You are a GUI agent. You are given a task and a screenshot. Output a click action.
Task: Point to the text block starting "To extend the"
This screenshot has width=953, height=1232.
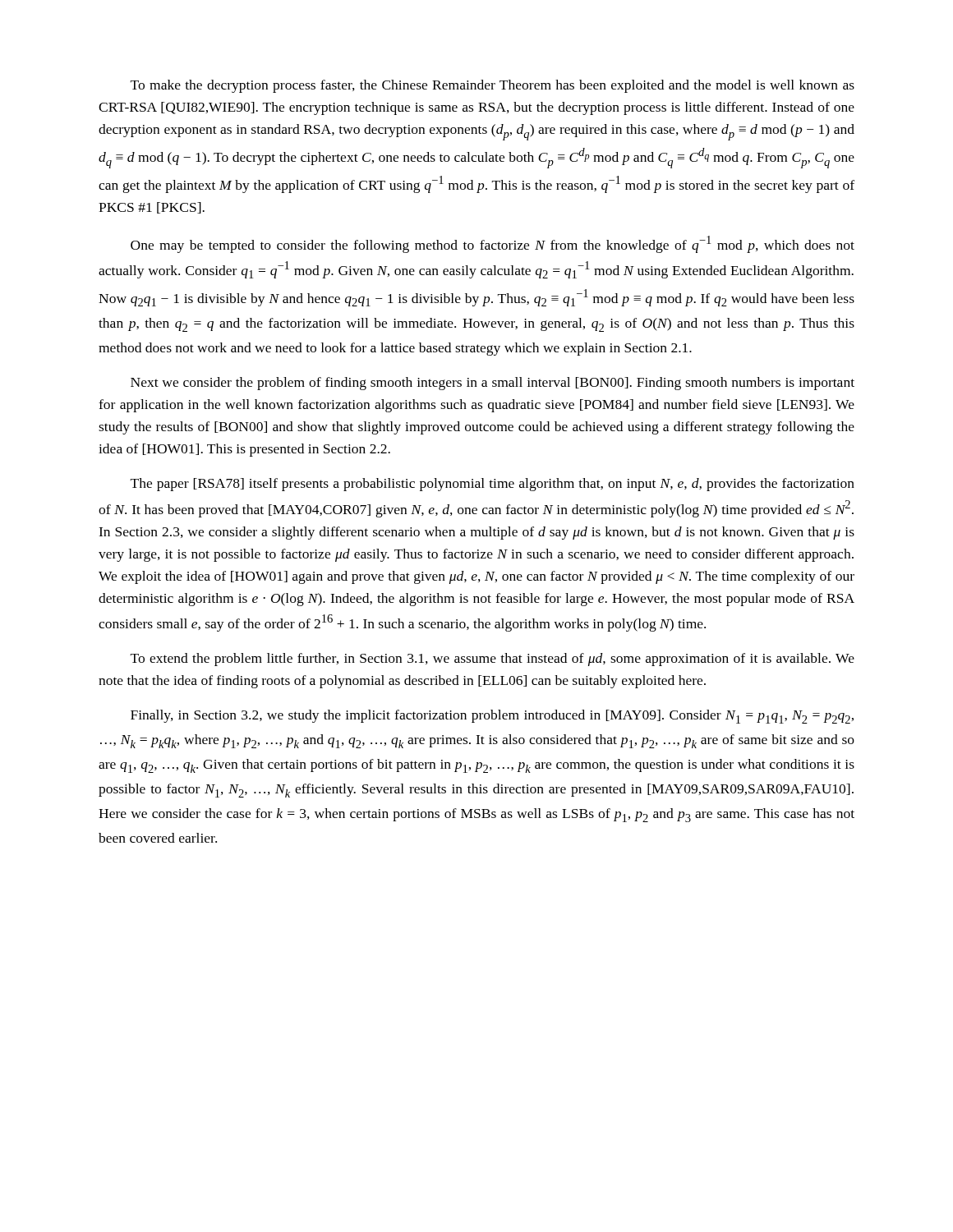476,669
